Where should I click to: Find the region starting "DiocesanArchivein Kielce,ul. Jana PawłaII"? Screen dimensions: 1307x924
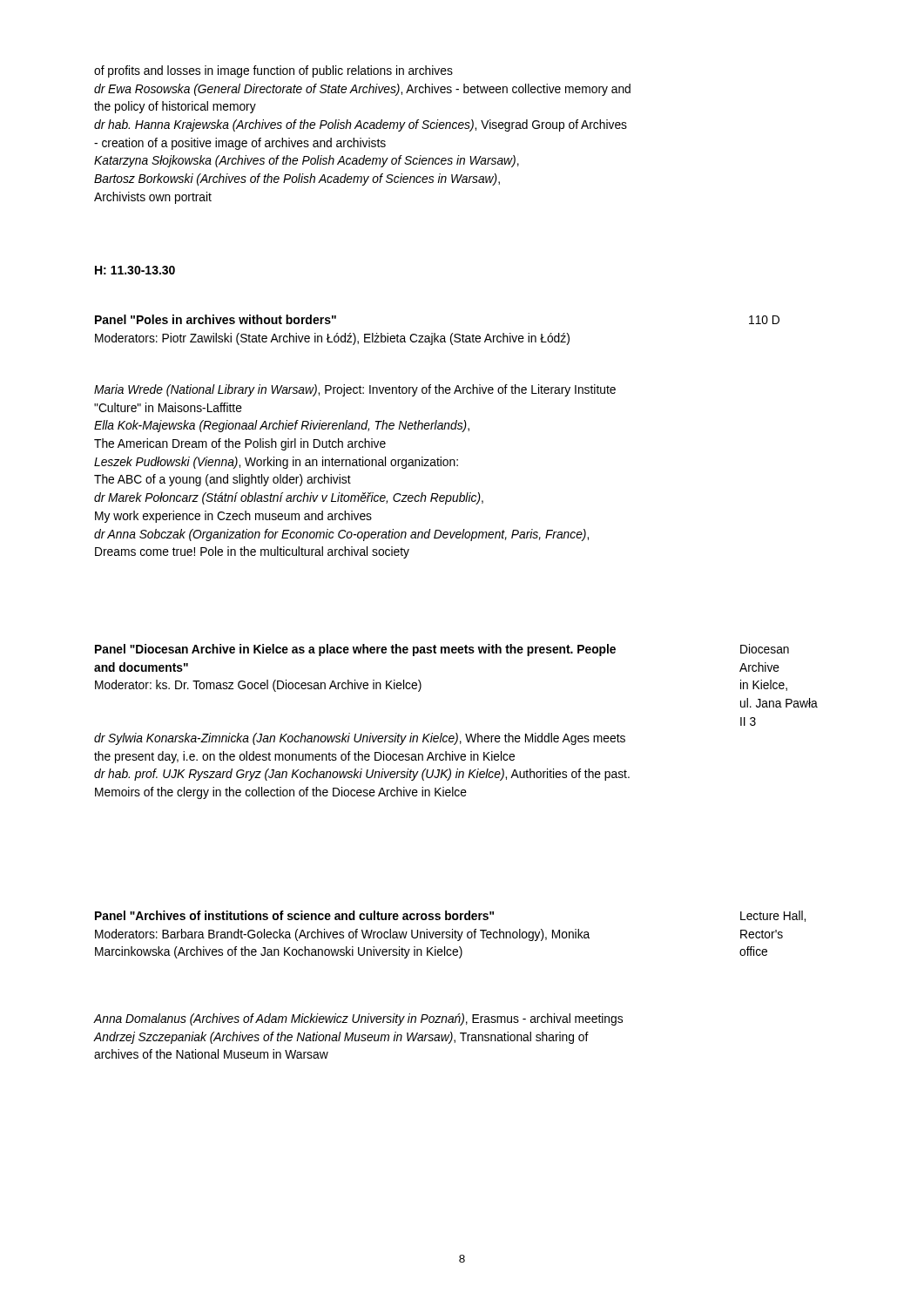[x=778, y=686]
